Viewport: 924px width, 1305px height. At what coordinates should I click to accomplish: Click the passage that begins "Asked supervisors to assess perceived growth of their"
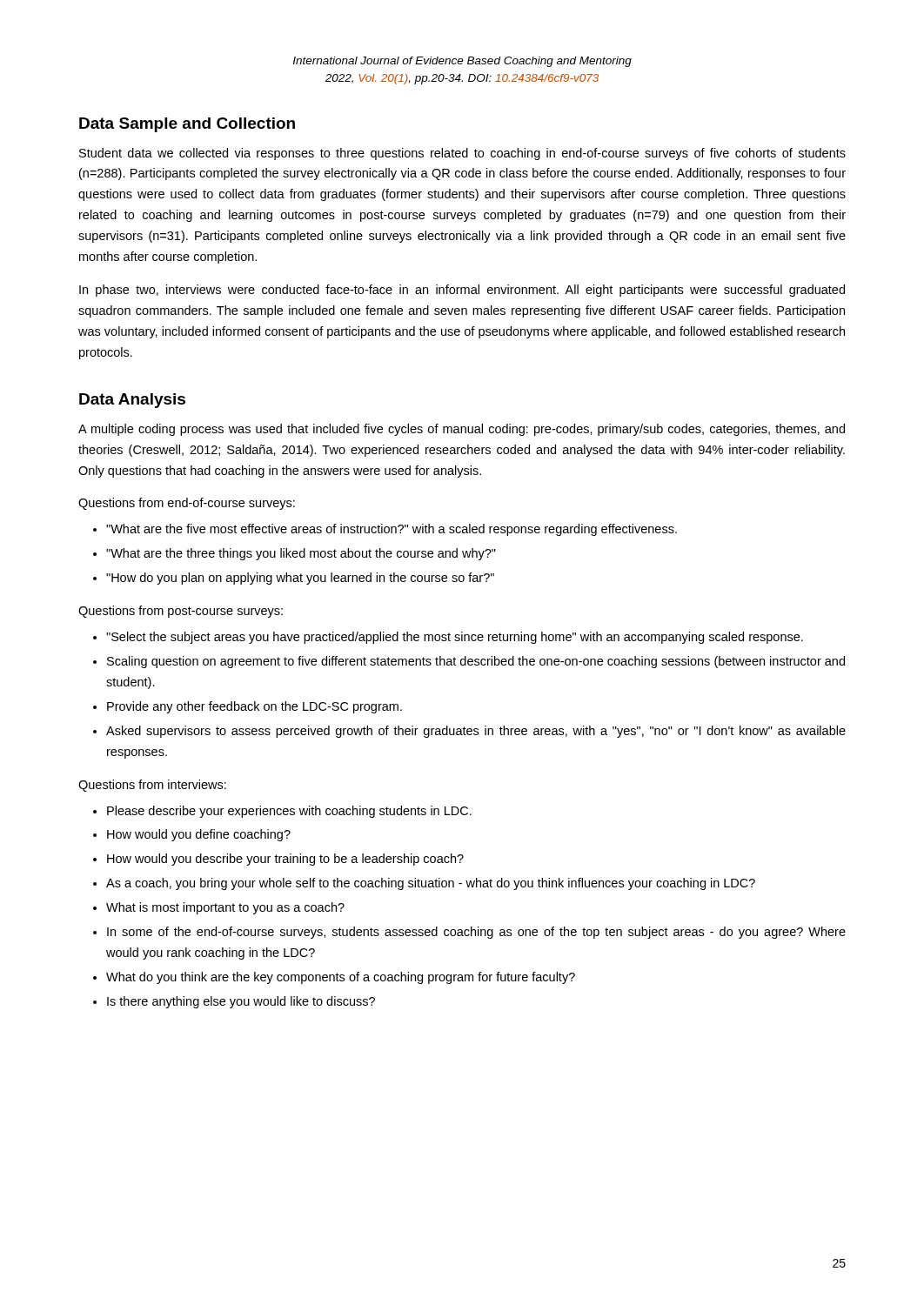tap(476, 741)
